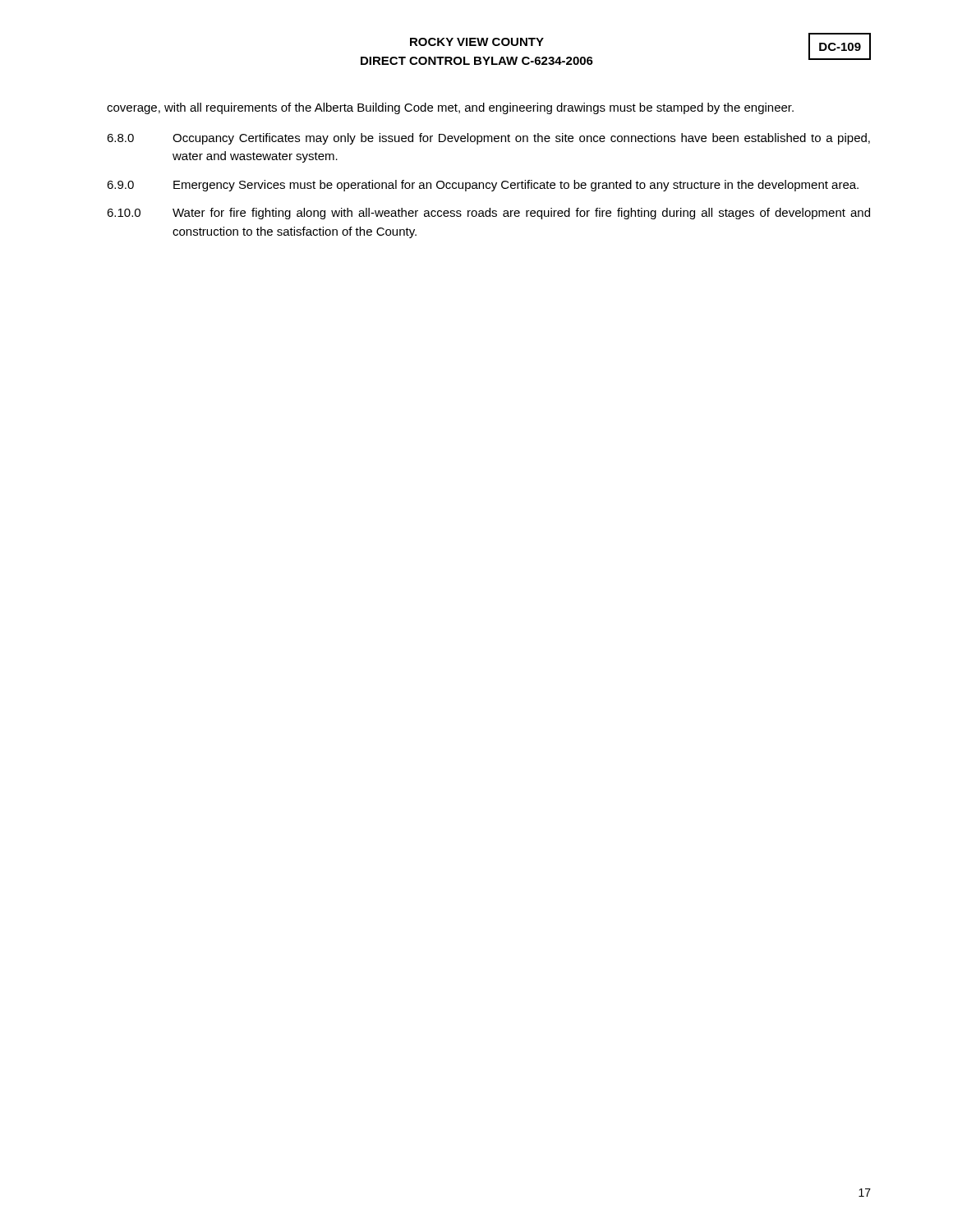Select the list item containing "6.10.0 Water for fire fighting along with"

(x=489, y=222)
